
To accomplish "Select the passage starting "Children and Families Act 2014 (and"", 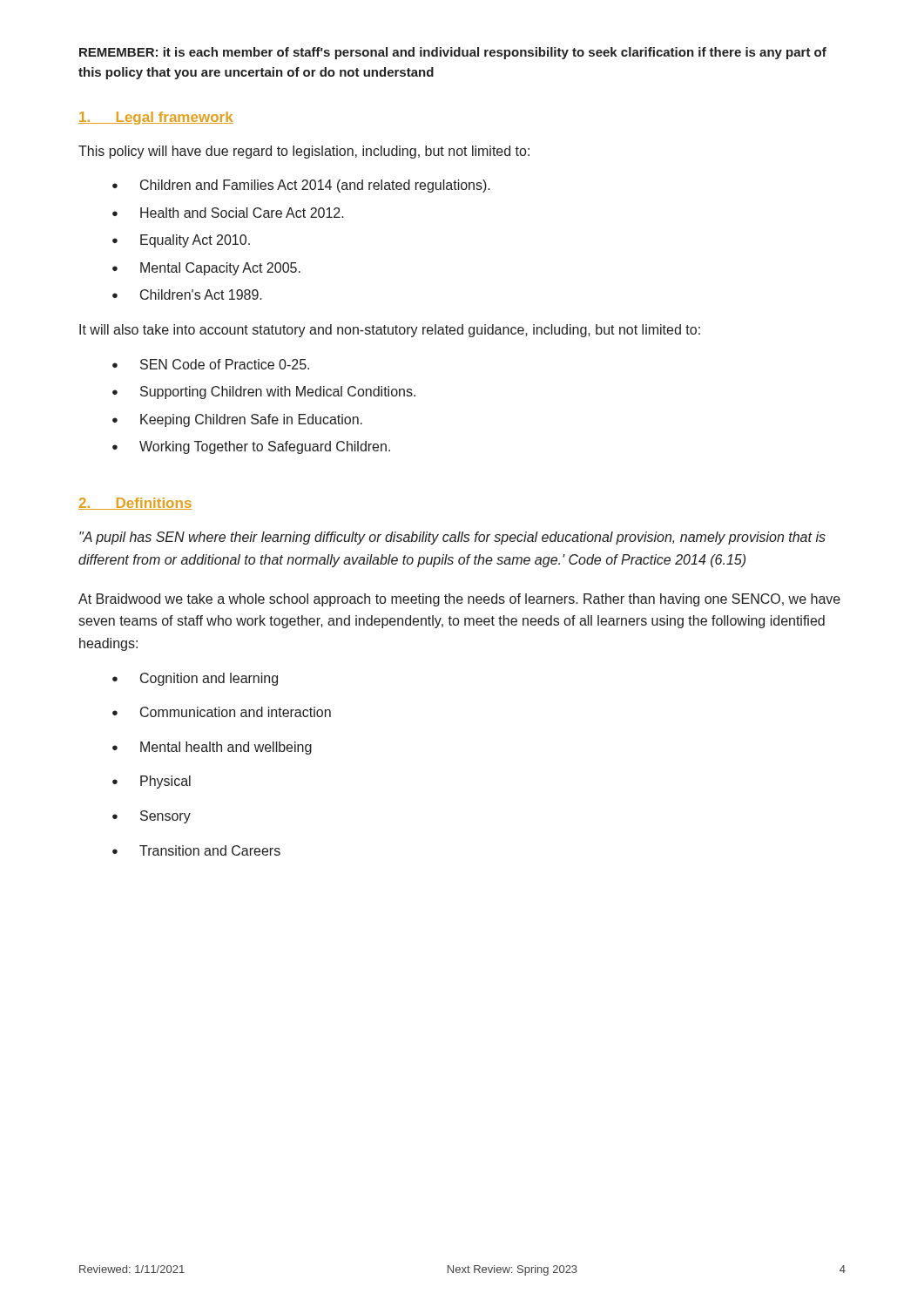I will click(315, 185).
